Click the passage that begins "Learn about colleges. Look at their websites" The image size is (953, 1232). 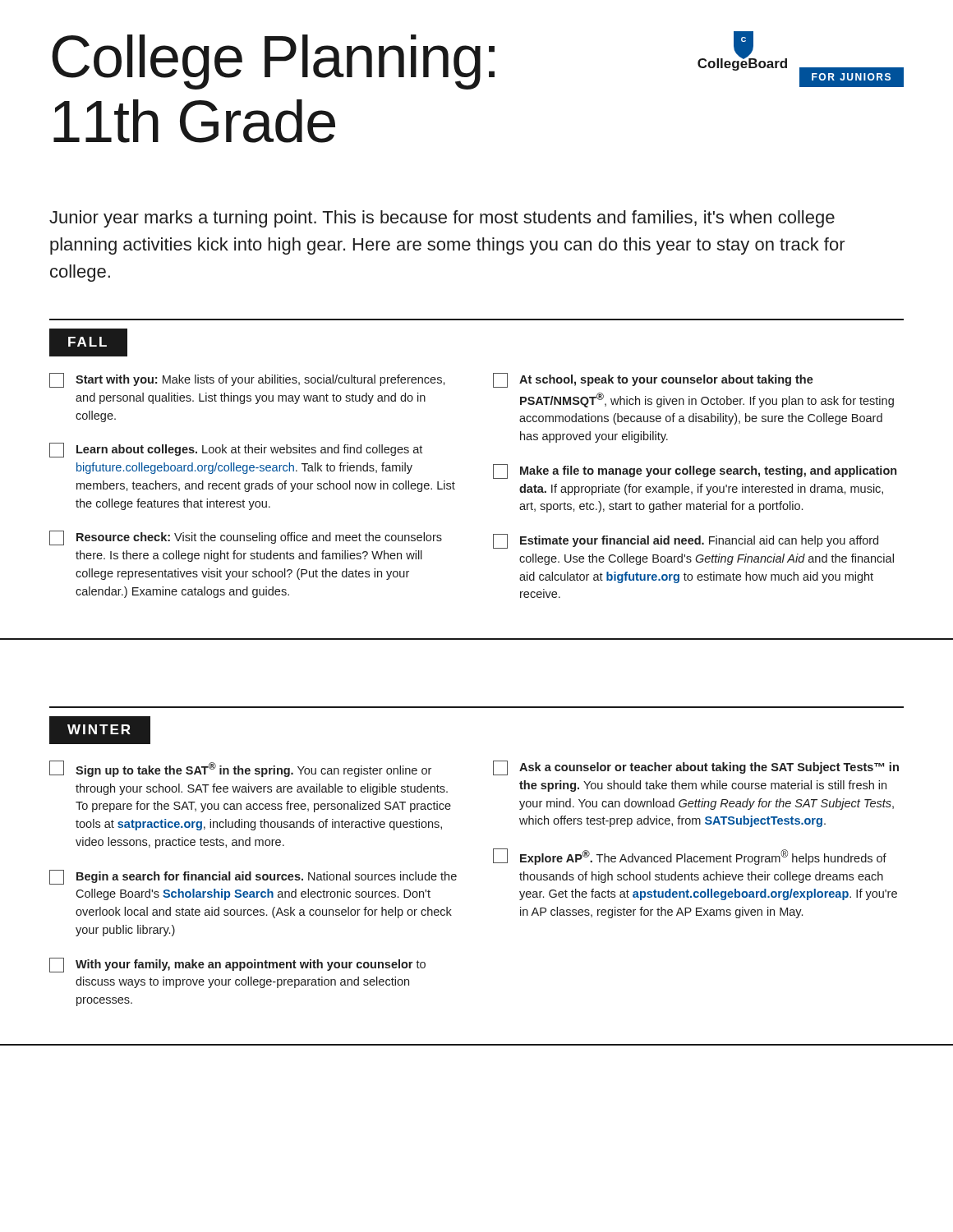click(x=255, y=477)
